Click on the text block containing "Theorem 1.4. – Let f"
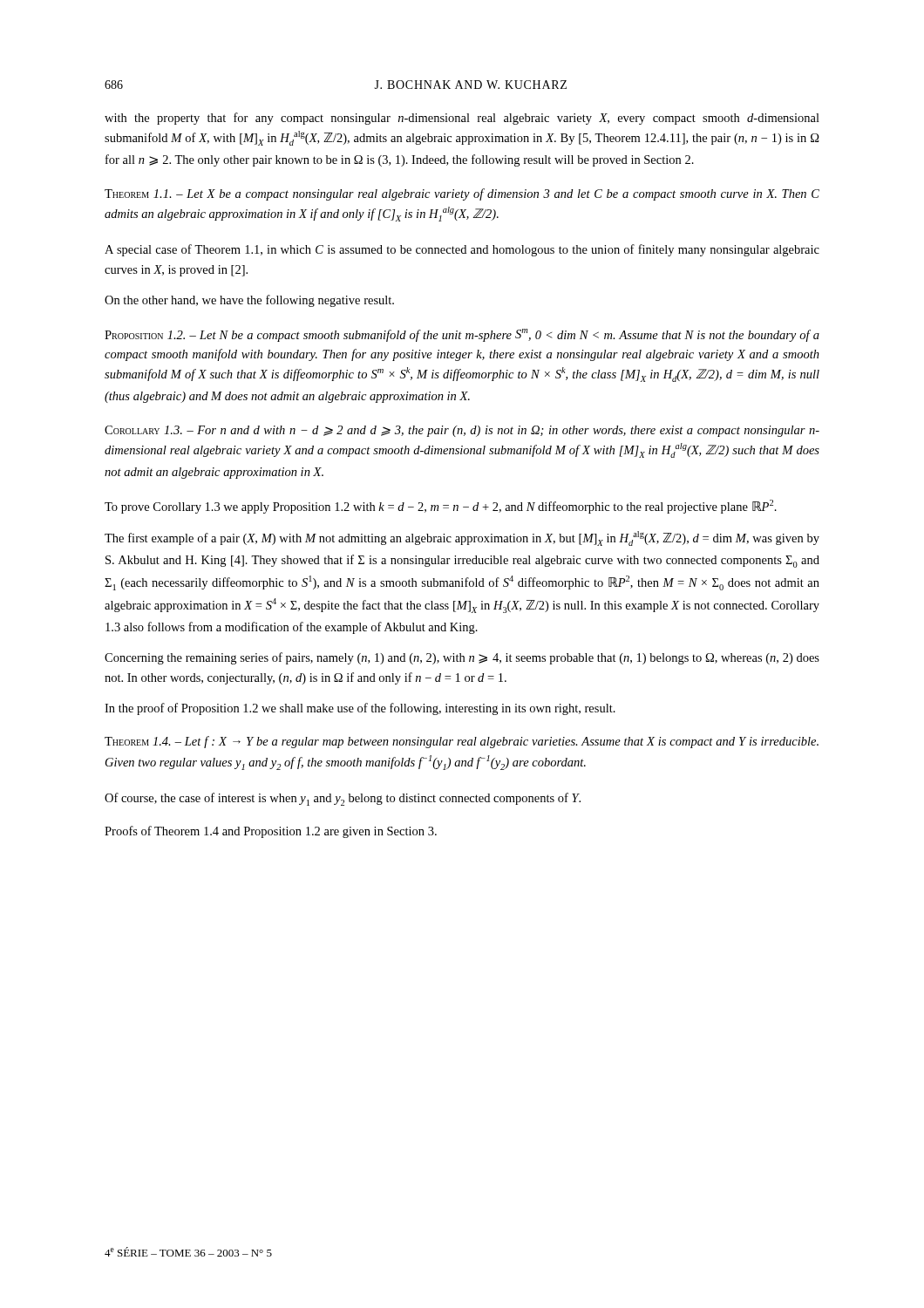 coord(462,753)
